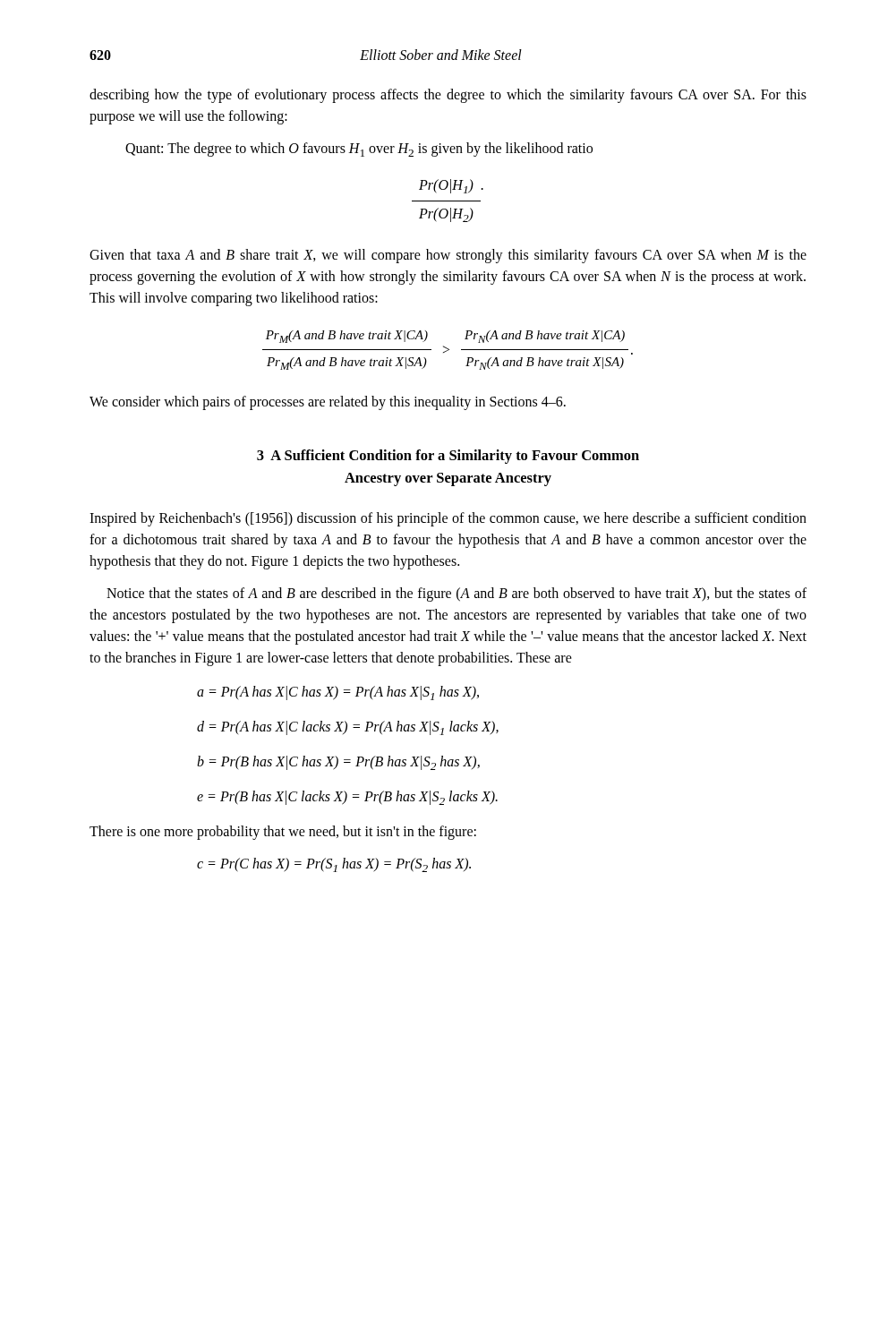This screenshot has width=896, height=1343.
Task: Find the formula with the text "c = Pr(C has X) ="
Action: click(x=335, y=866)
